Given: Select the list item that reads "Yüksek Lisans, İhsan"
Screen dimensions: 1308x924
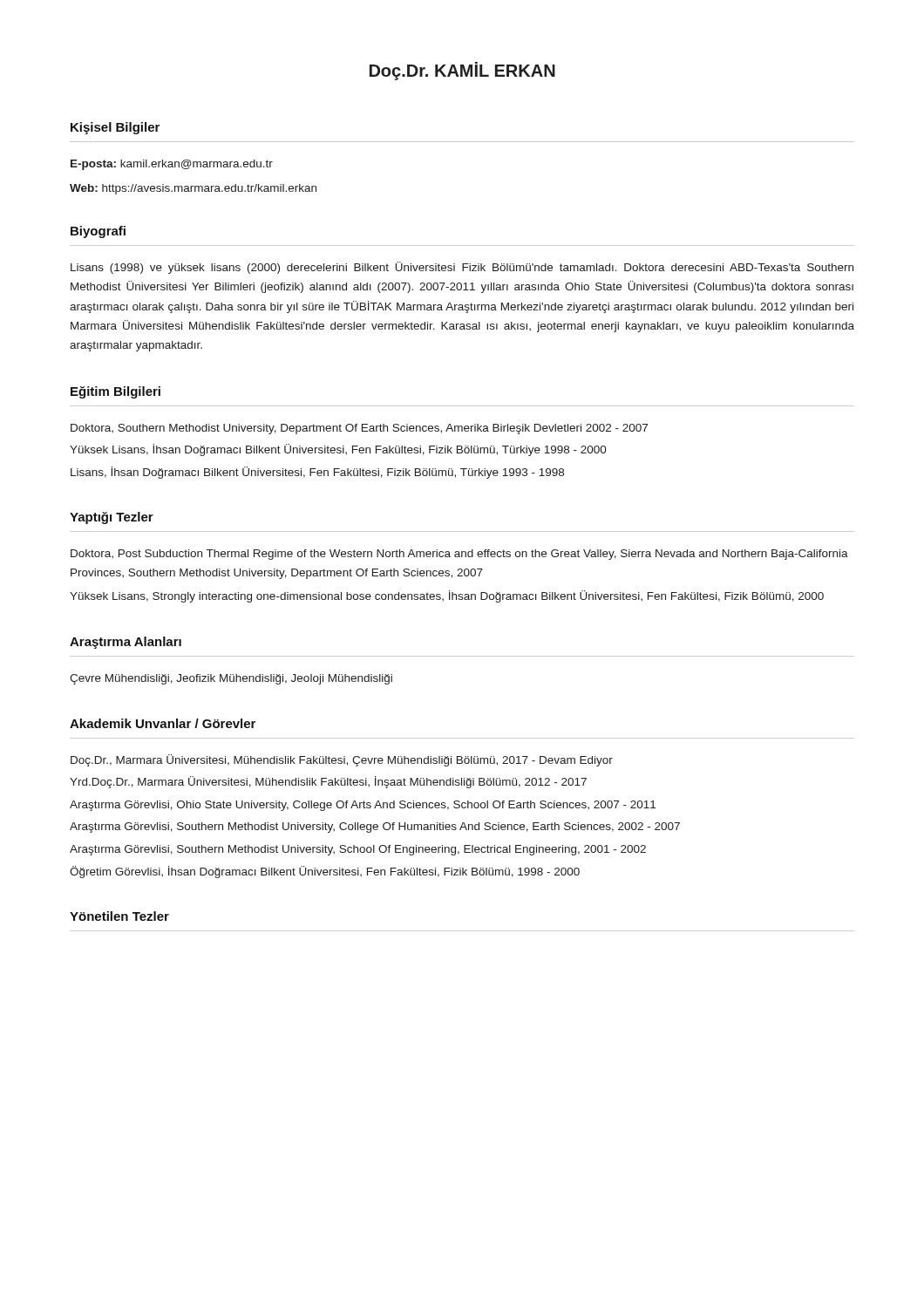Looking at the screenshot, I should click(x=338, y=450).
